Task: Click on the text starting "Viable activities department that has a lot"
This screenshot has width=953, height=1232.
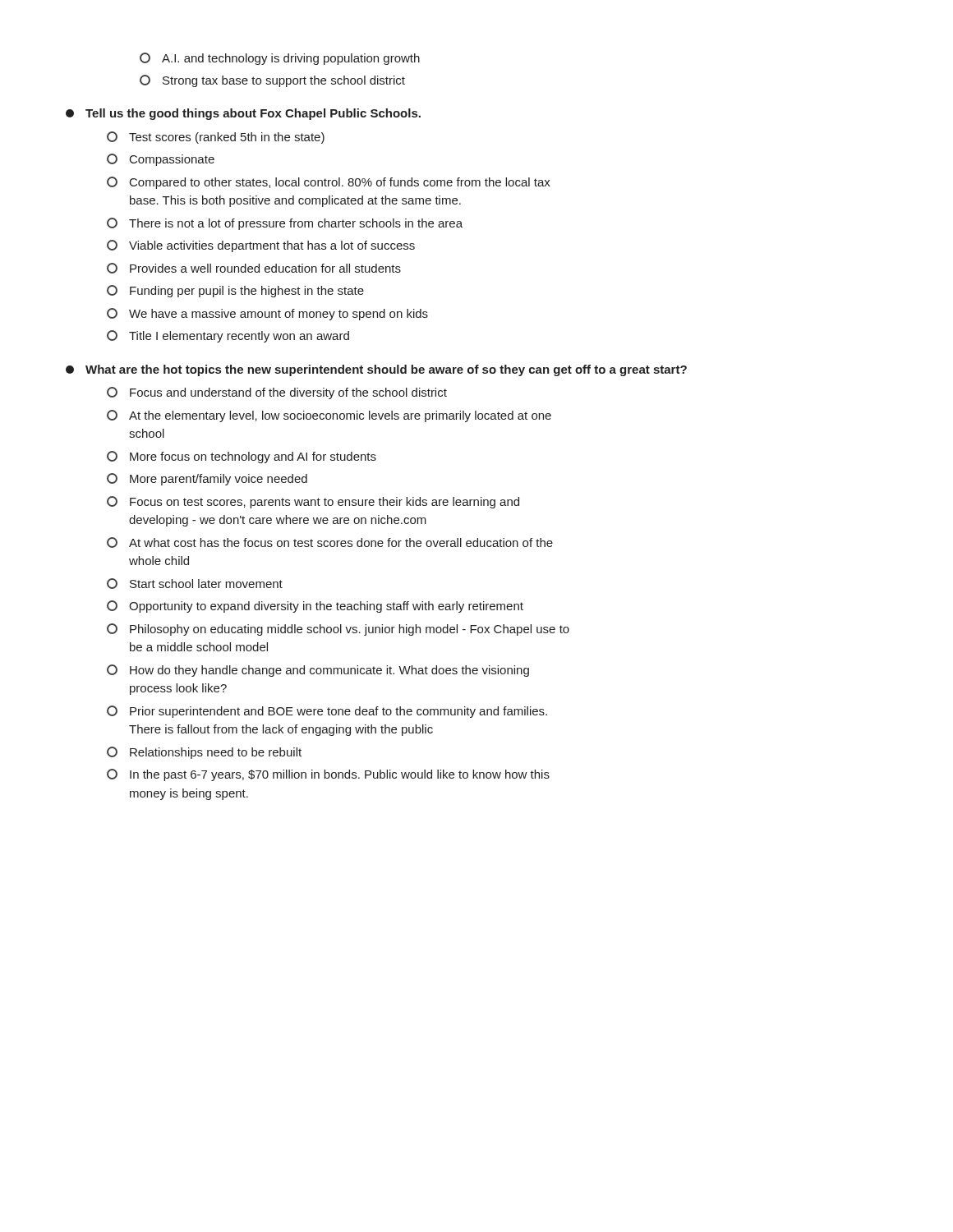Action: click(261, 246)
